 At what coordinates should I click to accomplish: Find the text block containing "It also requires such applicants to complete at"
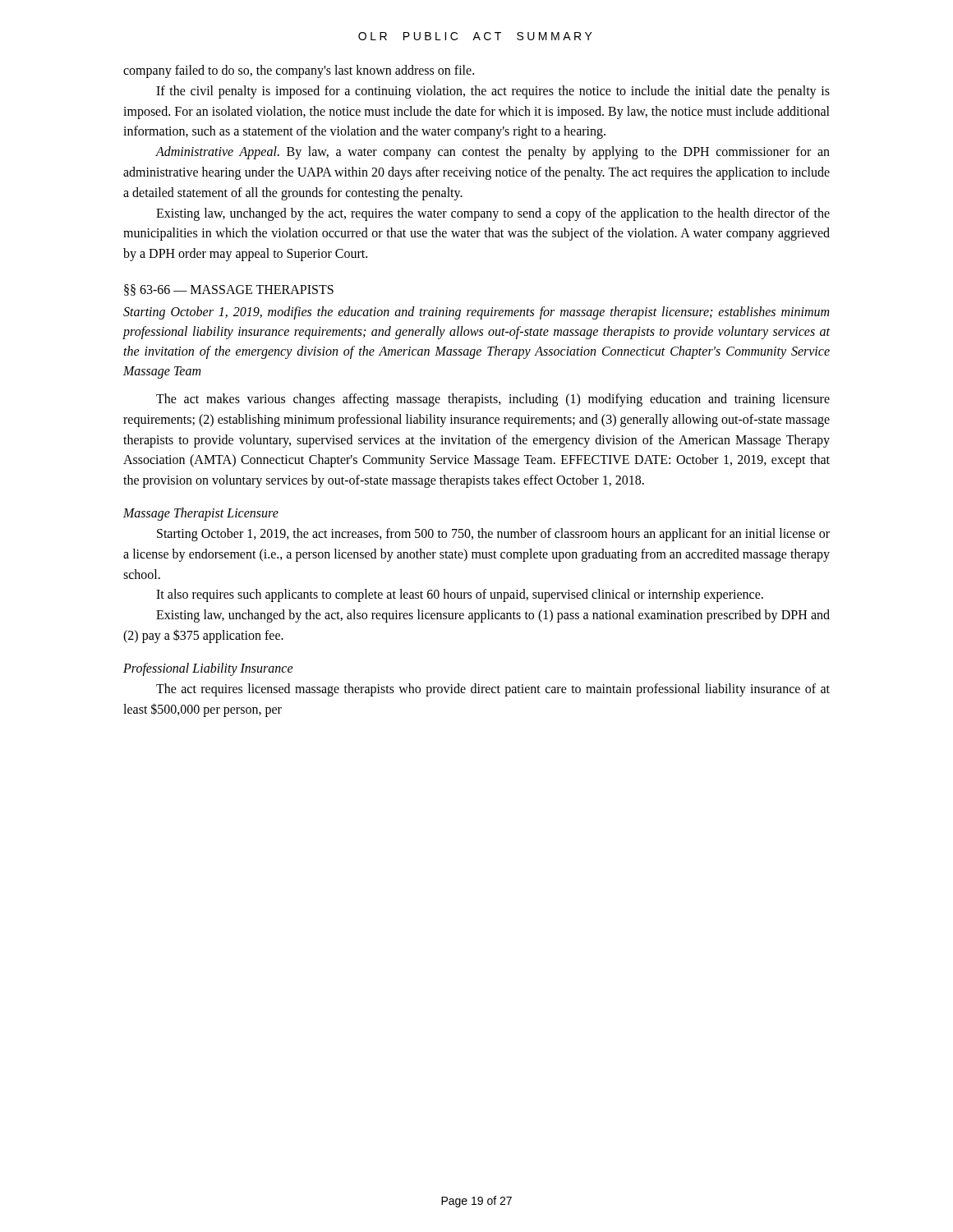tap(476, 595)
